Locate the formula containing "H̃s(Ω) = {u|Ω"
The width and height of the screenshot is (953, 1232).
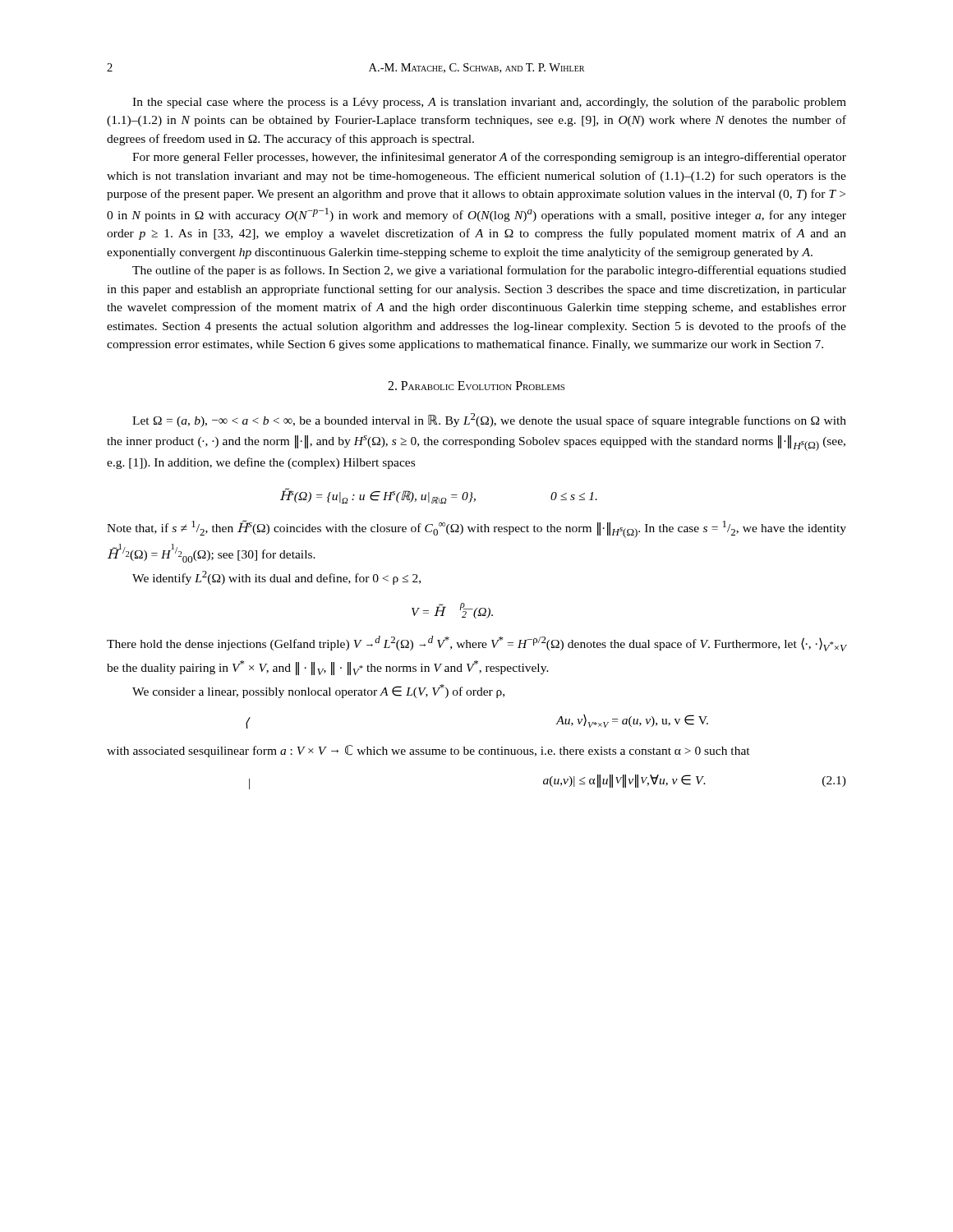coord(476,495)
